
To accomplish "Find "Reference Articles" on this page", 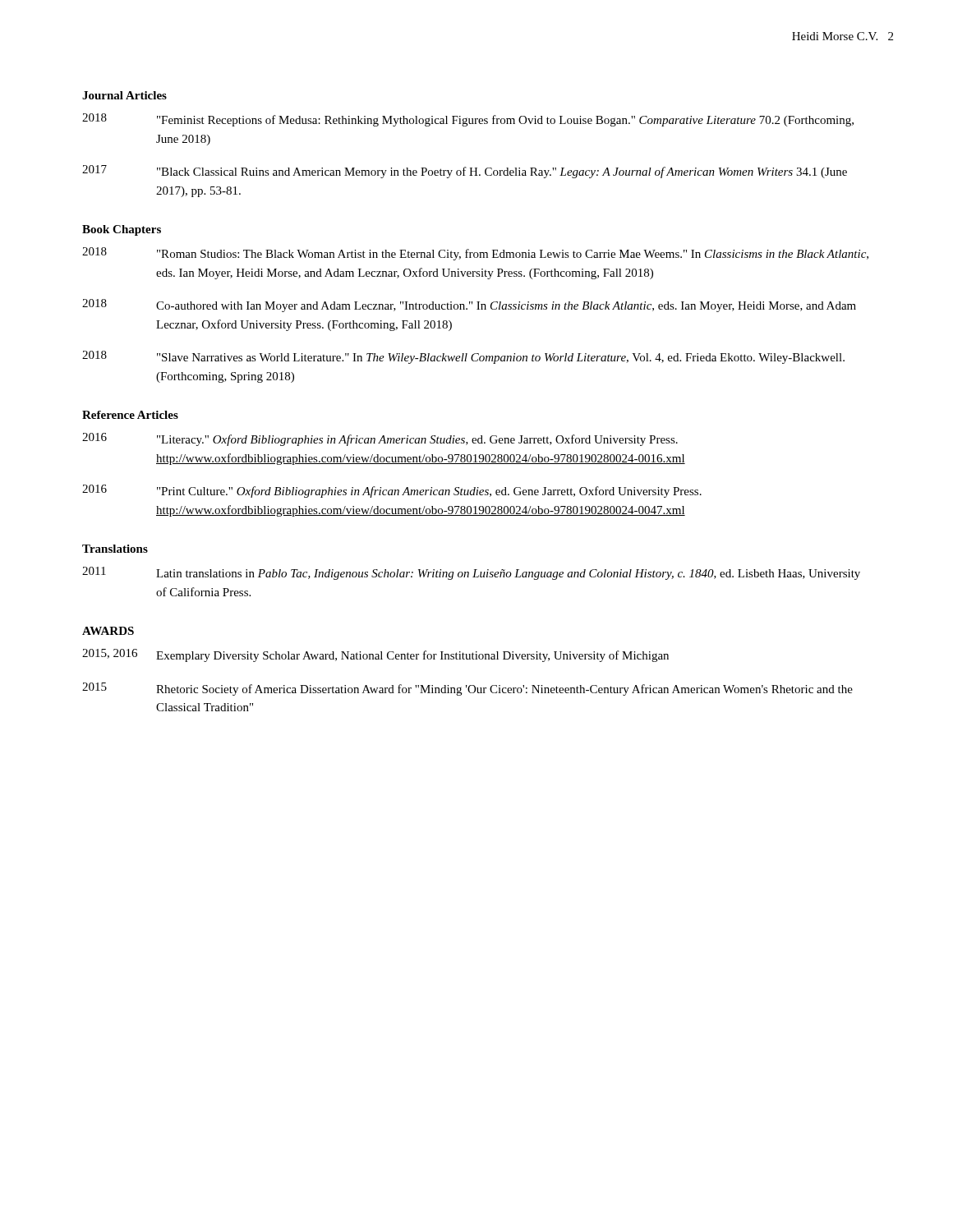I will (x=130, y=415).
